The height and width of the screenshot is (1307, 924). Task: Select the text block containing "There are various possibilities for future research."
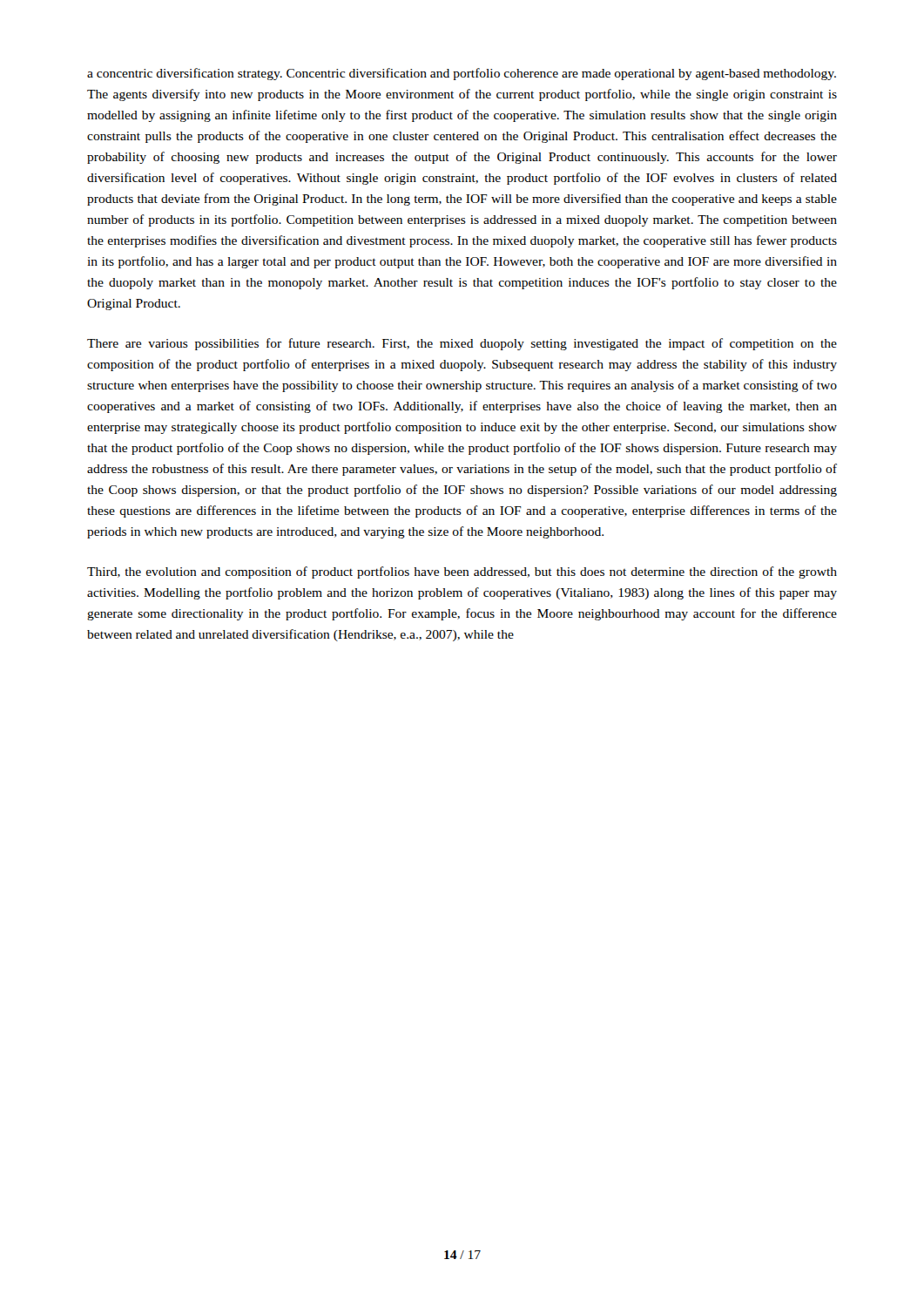click(x=462, y=437)
